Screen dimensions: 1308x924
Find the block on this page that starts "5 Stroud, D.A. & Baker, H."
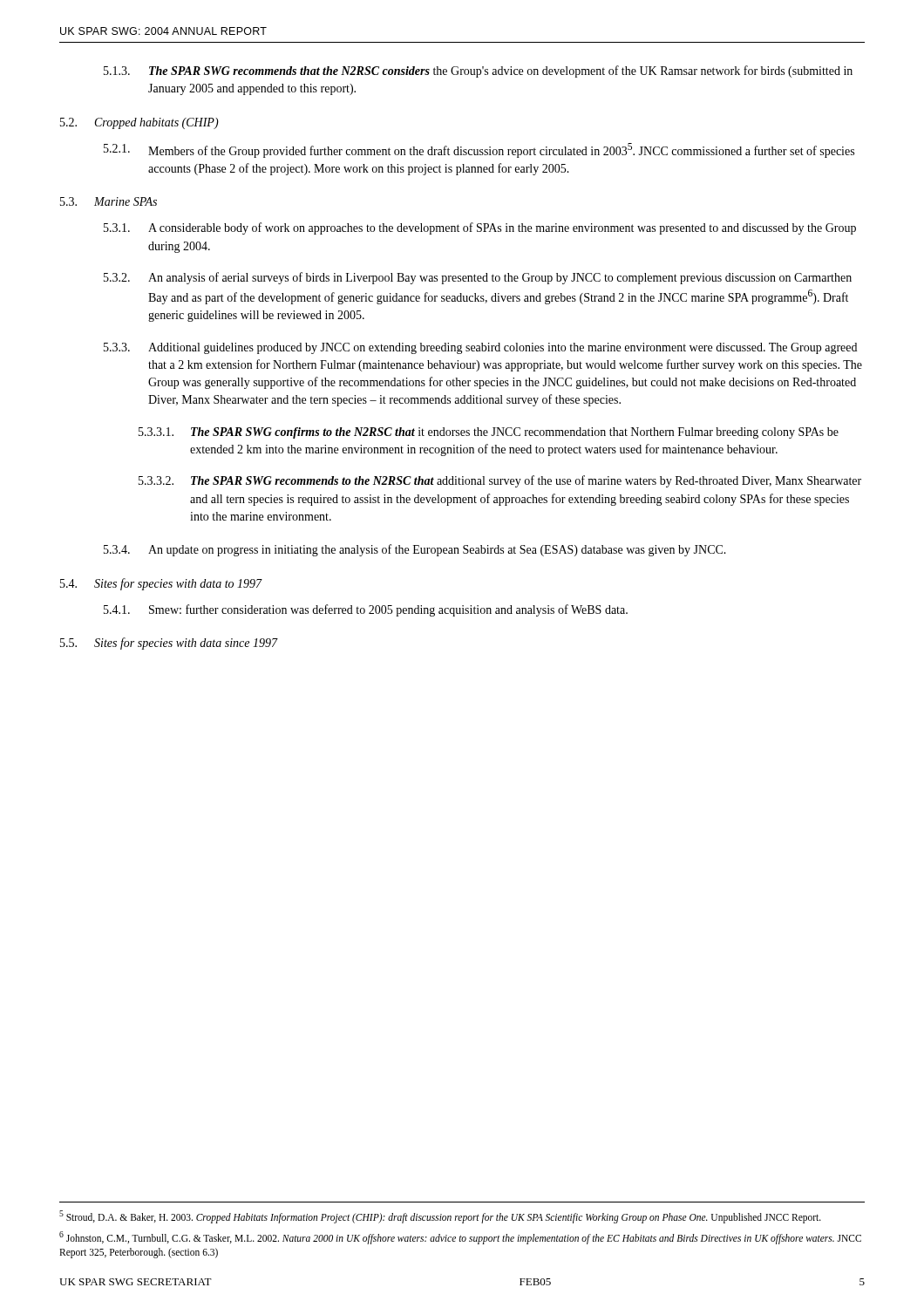pyautogui.click(x=440, y=1216)
